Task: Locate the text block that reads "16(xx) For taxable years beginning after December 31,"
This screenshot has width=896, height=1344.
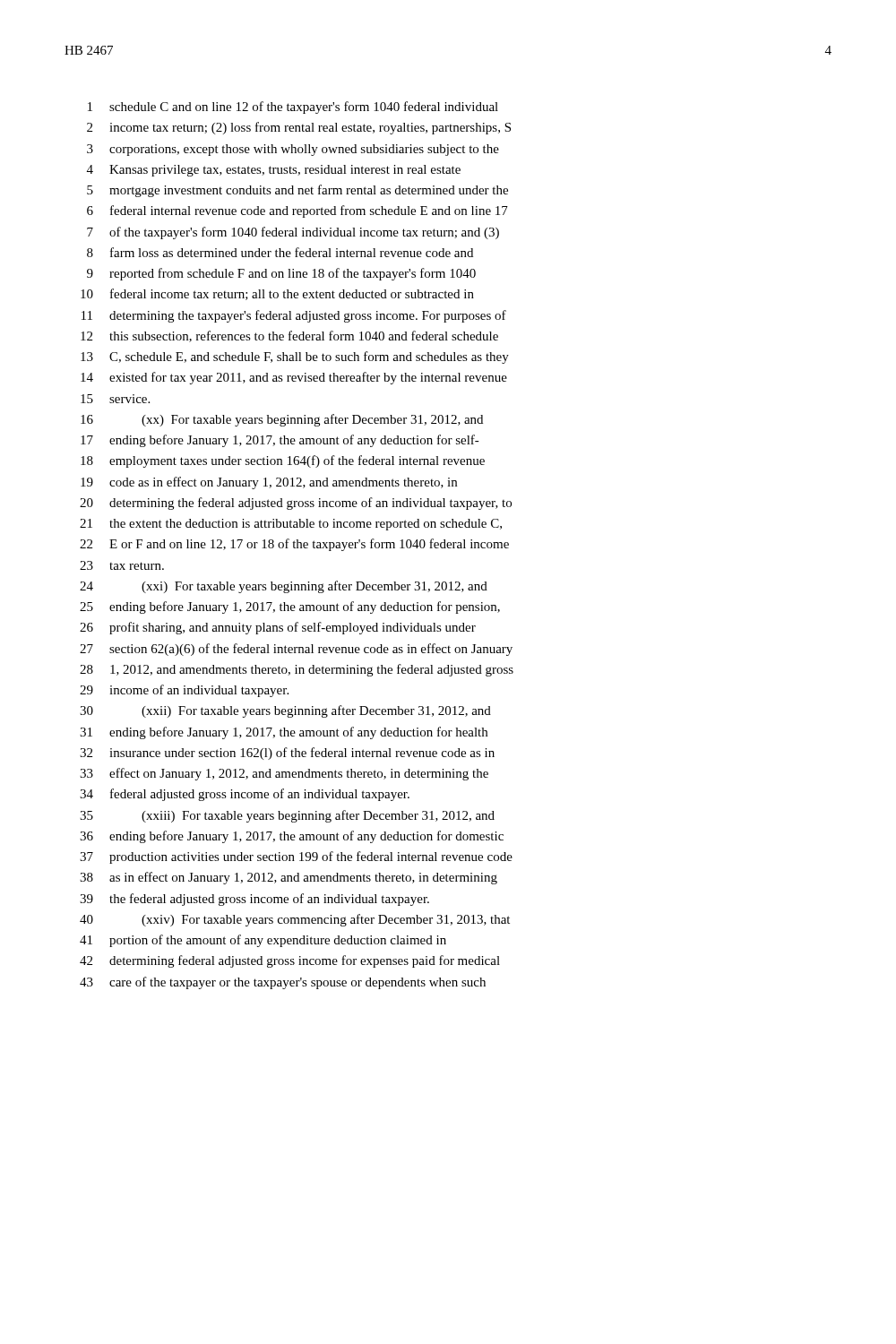Action: pyautogui.click(x=448, y=493)
